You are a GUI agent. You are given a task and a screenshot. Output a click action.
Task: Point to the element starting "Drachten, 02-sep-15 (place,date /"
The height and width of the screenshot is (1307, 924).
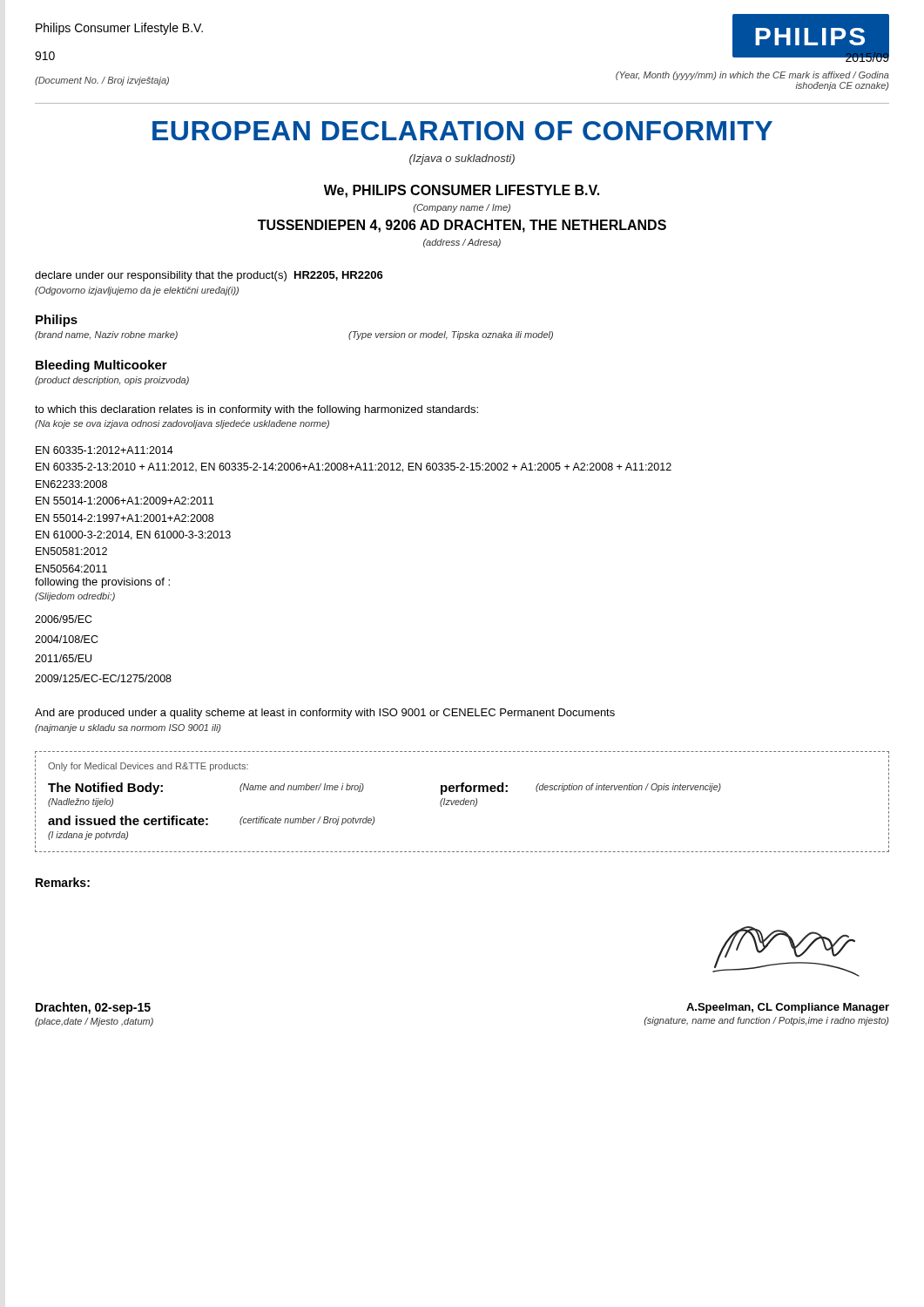(x=94, y=1013)
